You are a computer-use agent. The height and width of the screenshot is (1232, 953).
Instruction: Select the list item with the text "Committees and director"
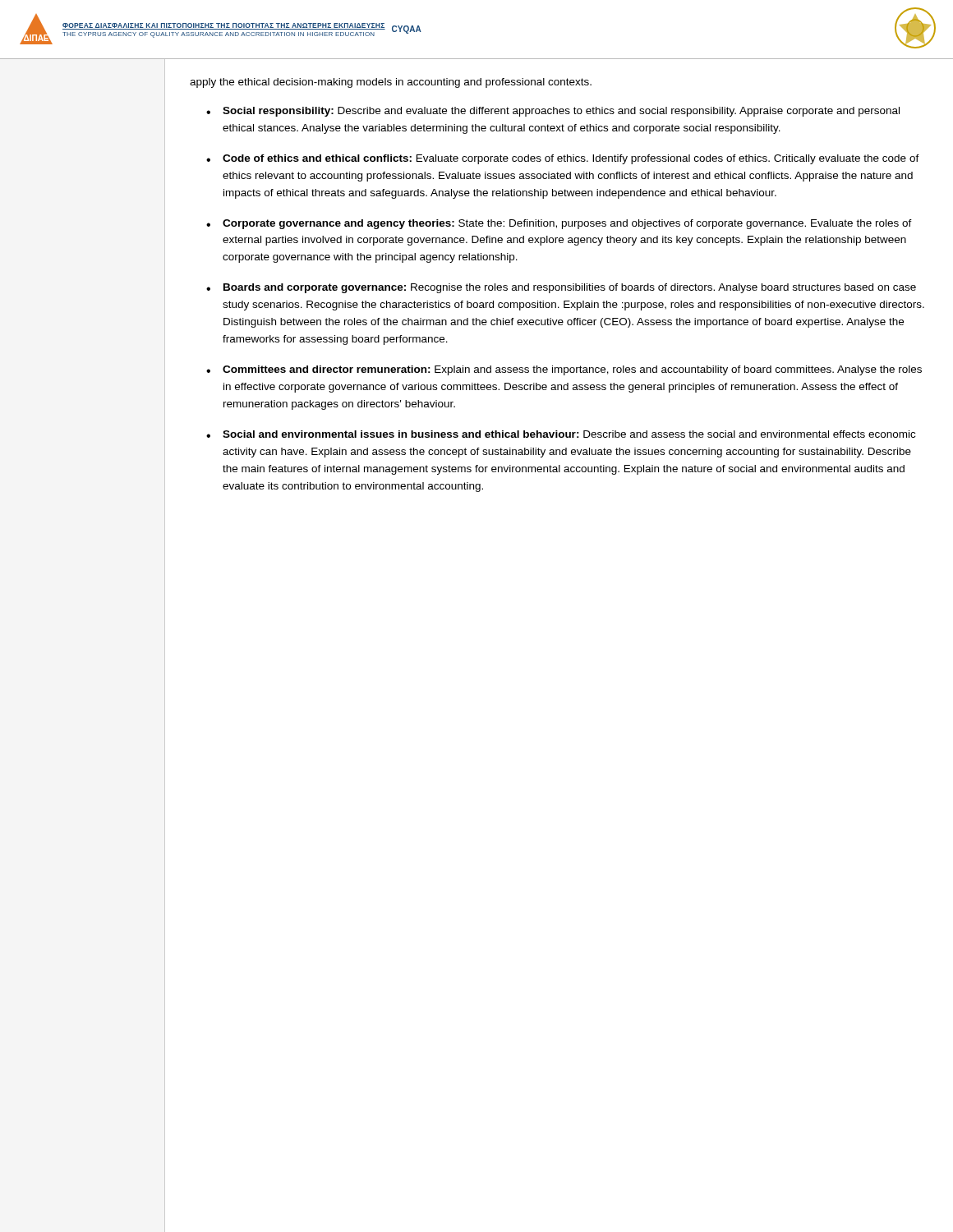point(572,386)
